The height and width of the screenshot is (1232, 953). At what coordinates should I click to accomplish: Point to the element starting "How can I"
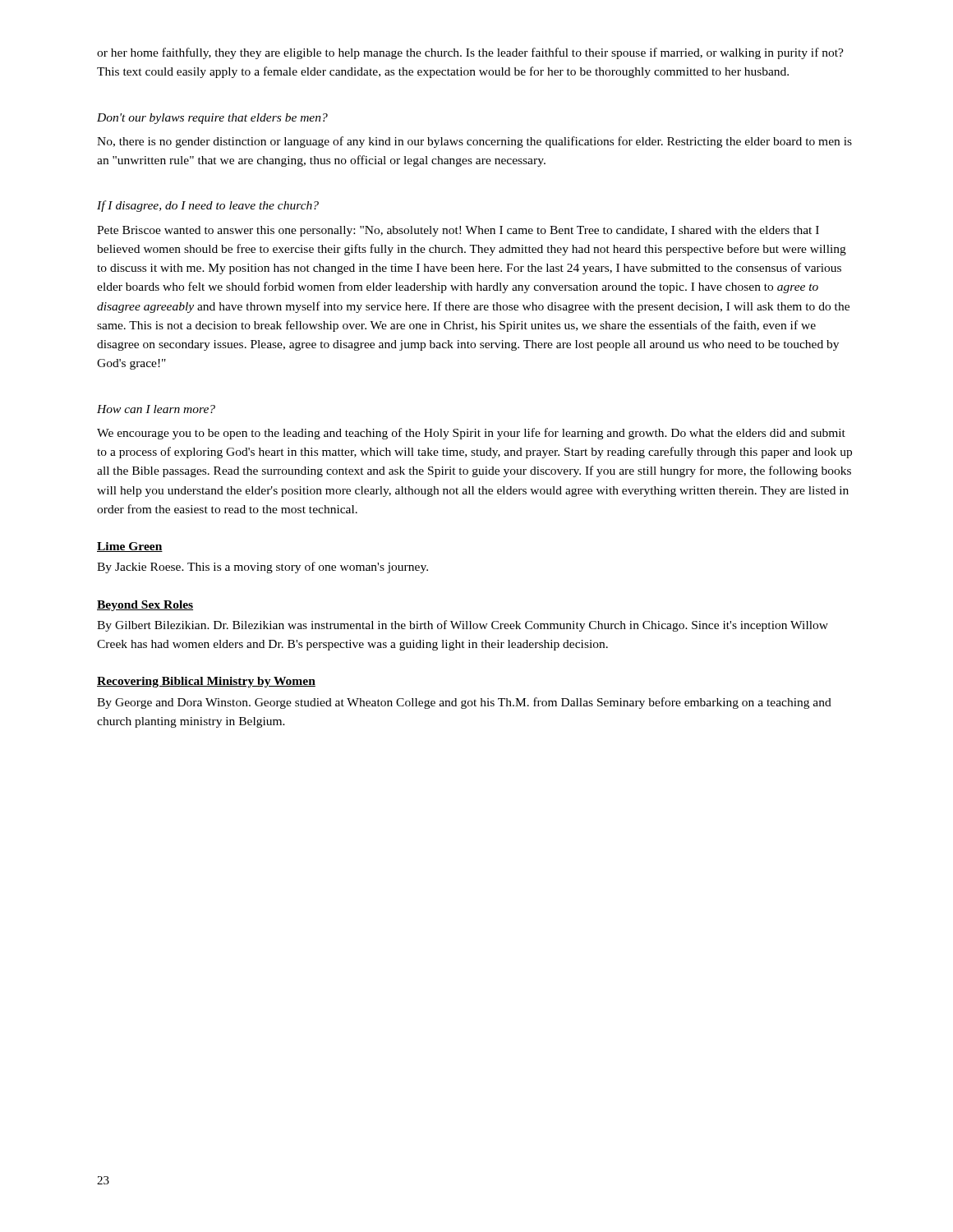[156, 408]
